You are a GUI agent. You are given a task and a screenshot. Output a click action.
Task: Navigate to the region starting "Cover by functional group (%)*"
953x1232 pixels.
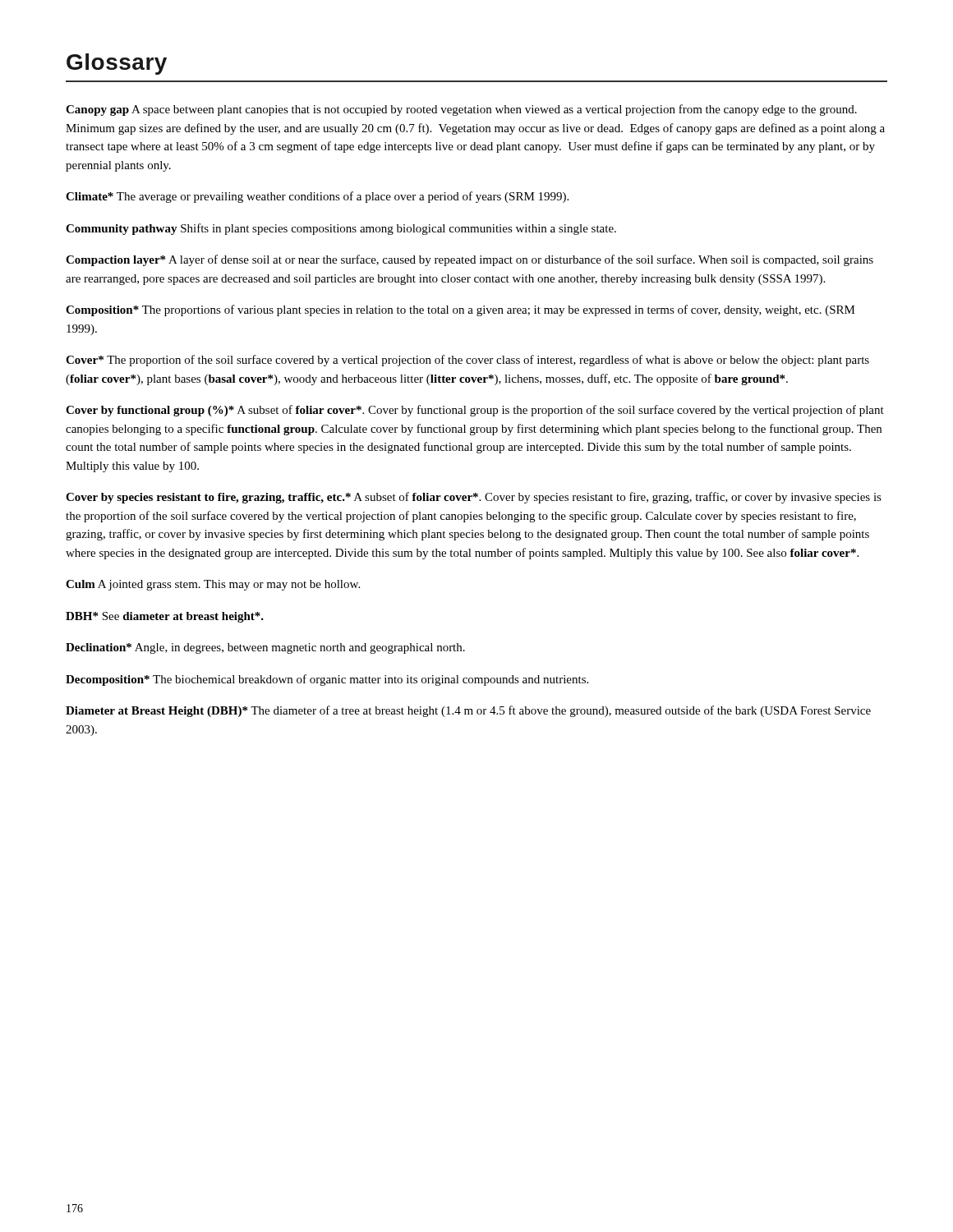tap(476, 438)
